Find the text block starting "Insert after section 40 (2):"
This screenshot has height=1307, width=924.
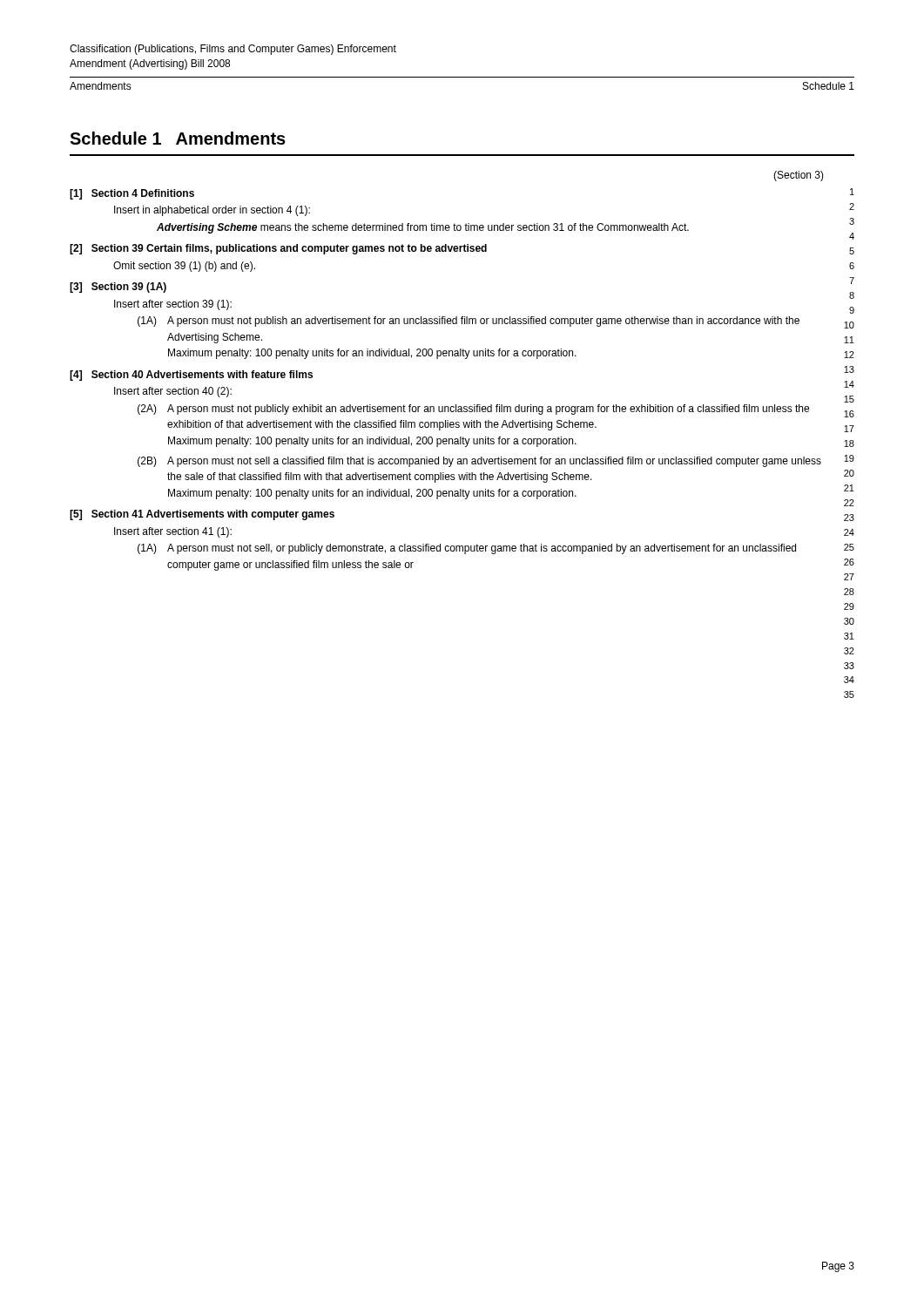[173, 392]
